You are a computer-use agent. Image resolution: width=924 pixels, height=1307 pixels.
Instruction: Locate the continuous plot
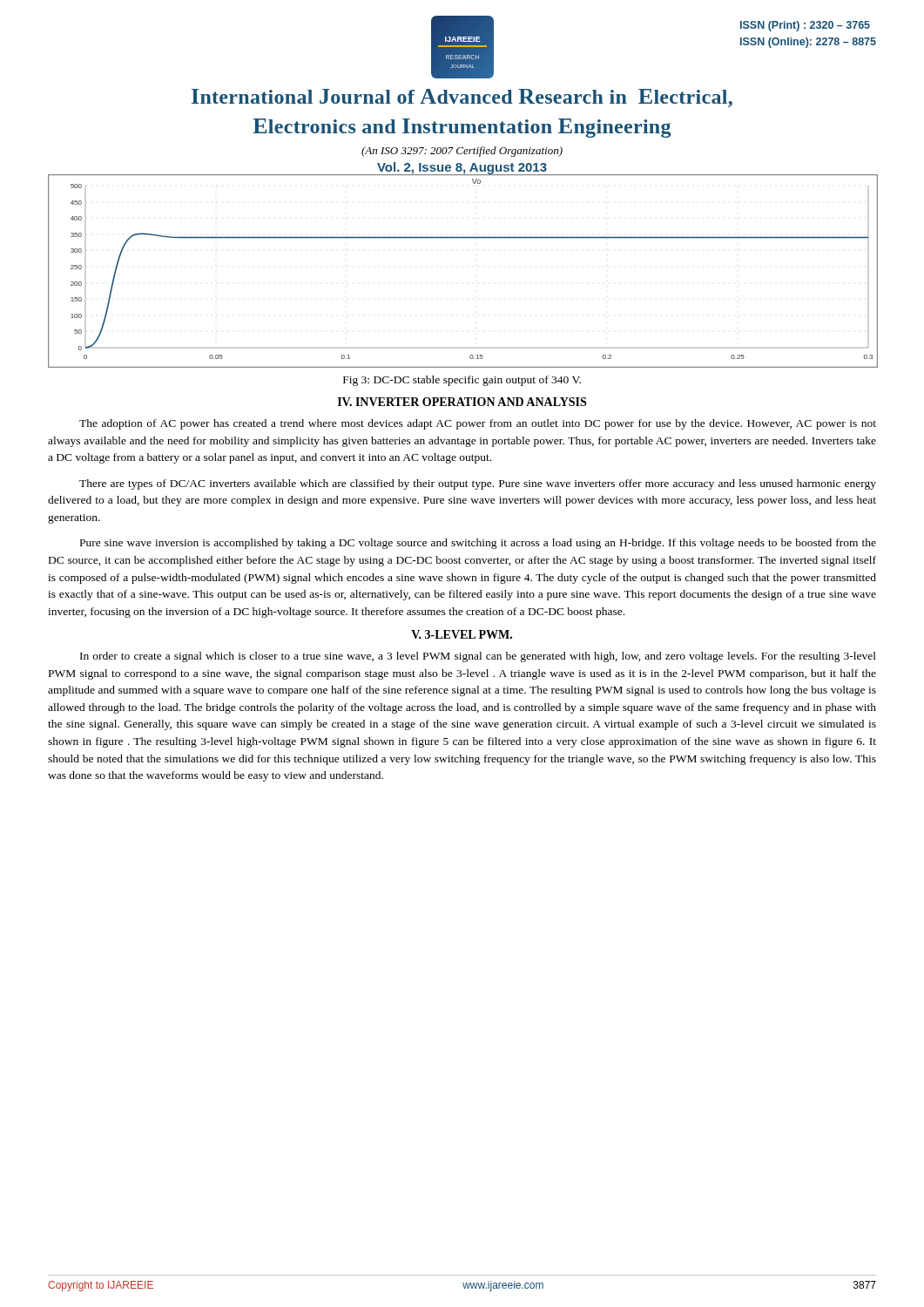point(463,271)
